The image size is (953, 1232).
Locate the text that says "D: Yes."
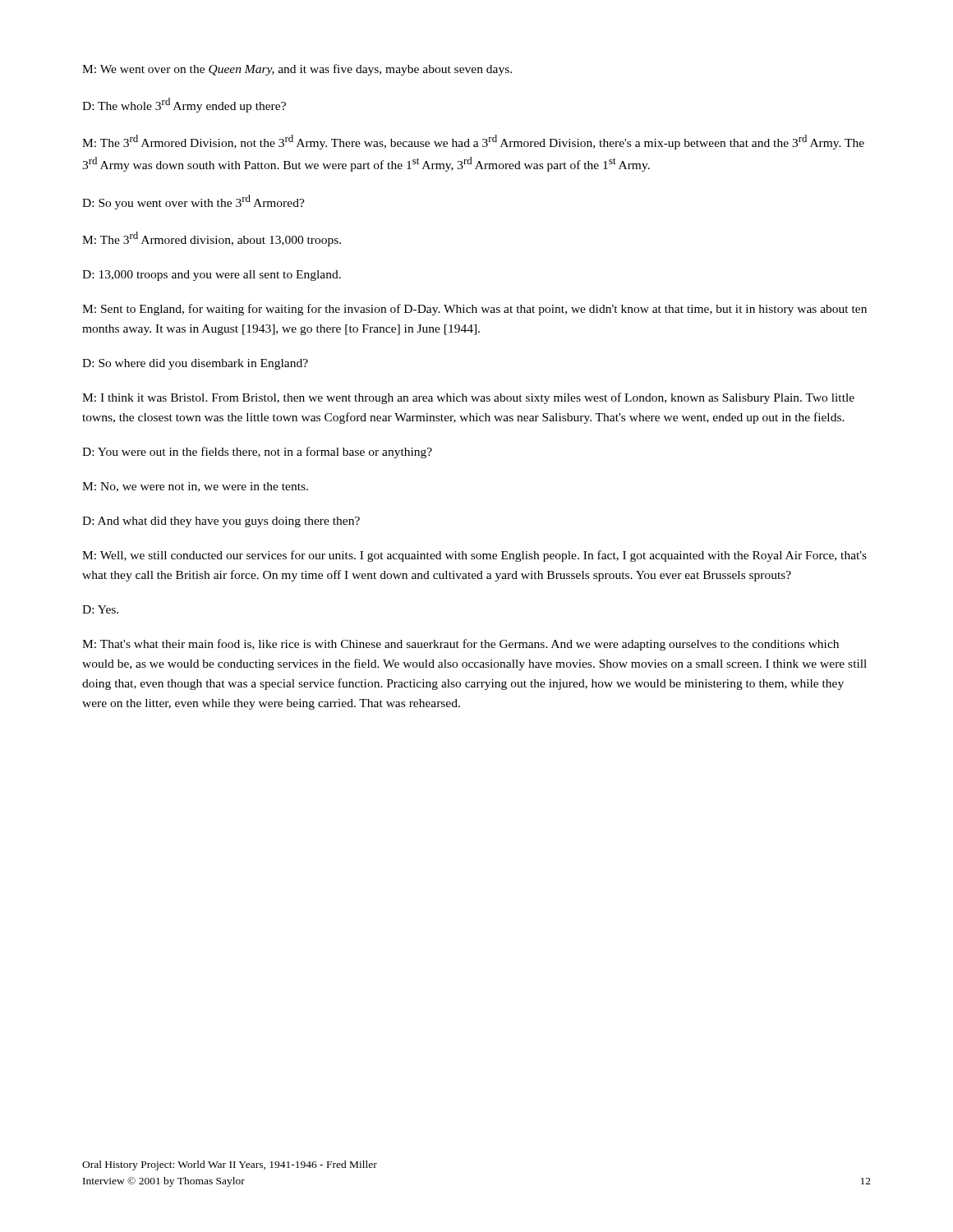pos(101,609)
